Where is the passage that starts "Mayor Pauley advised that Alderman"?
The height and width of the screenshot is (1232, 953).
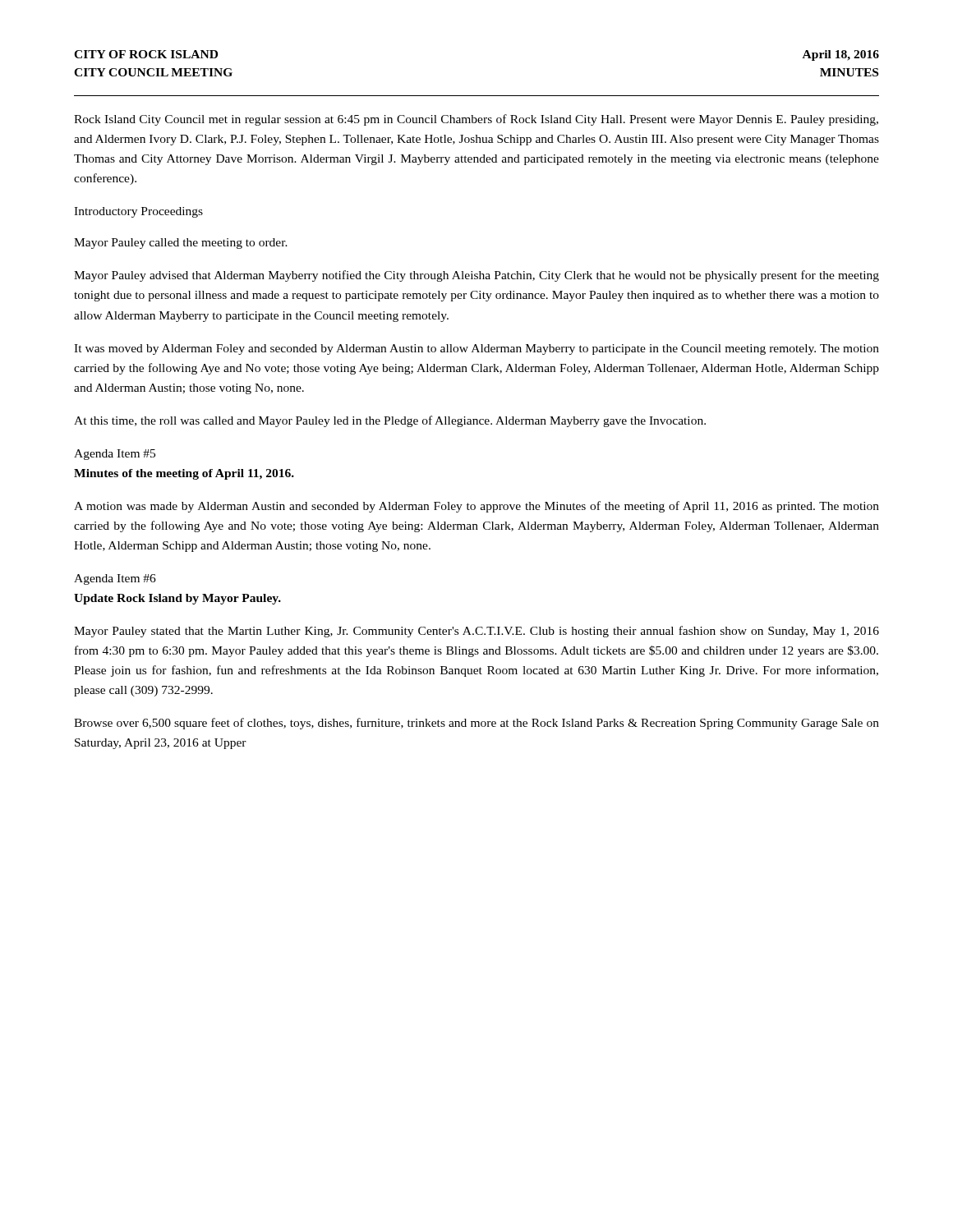tap(476, 295)
